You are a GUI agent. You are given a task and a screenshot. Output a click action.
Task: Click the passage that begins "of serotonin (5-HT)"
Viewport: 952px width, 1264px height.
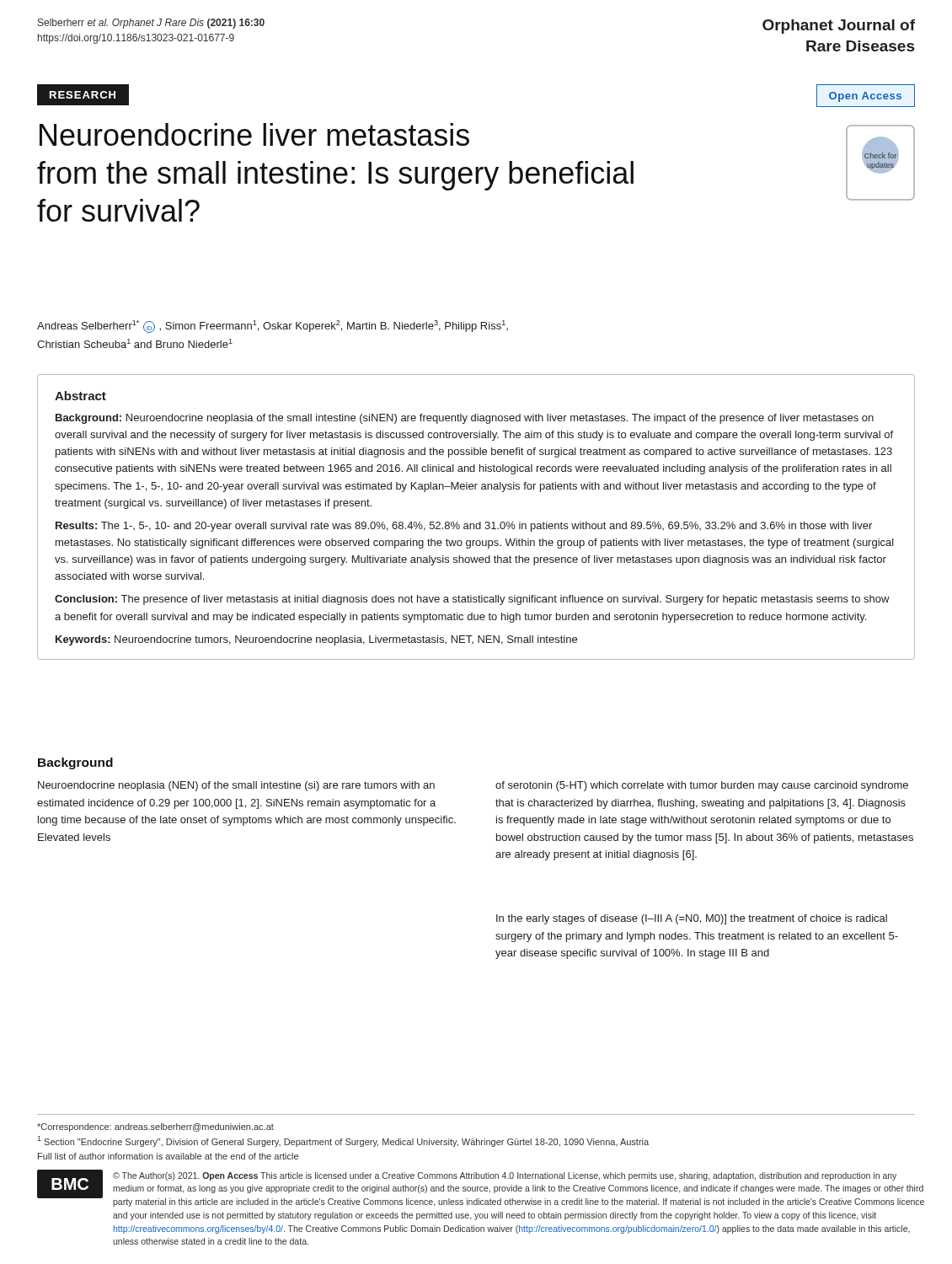tap(705, 820)
